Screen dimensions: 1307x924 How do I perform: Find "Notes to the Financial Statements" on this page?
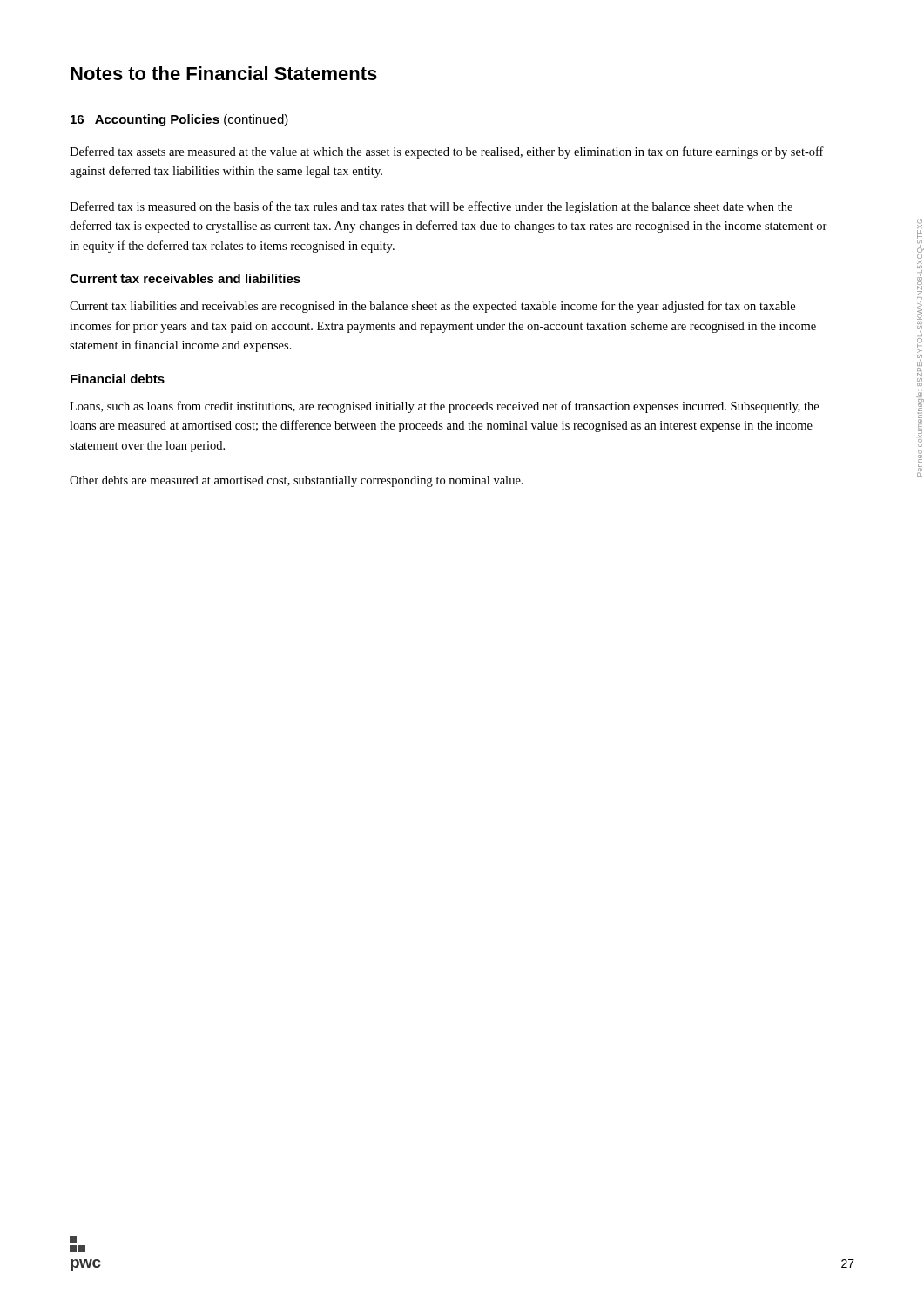pyautogui.click(x=224, y=74)
